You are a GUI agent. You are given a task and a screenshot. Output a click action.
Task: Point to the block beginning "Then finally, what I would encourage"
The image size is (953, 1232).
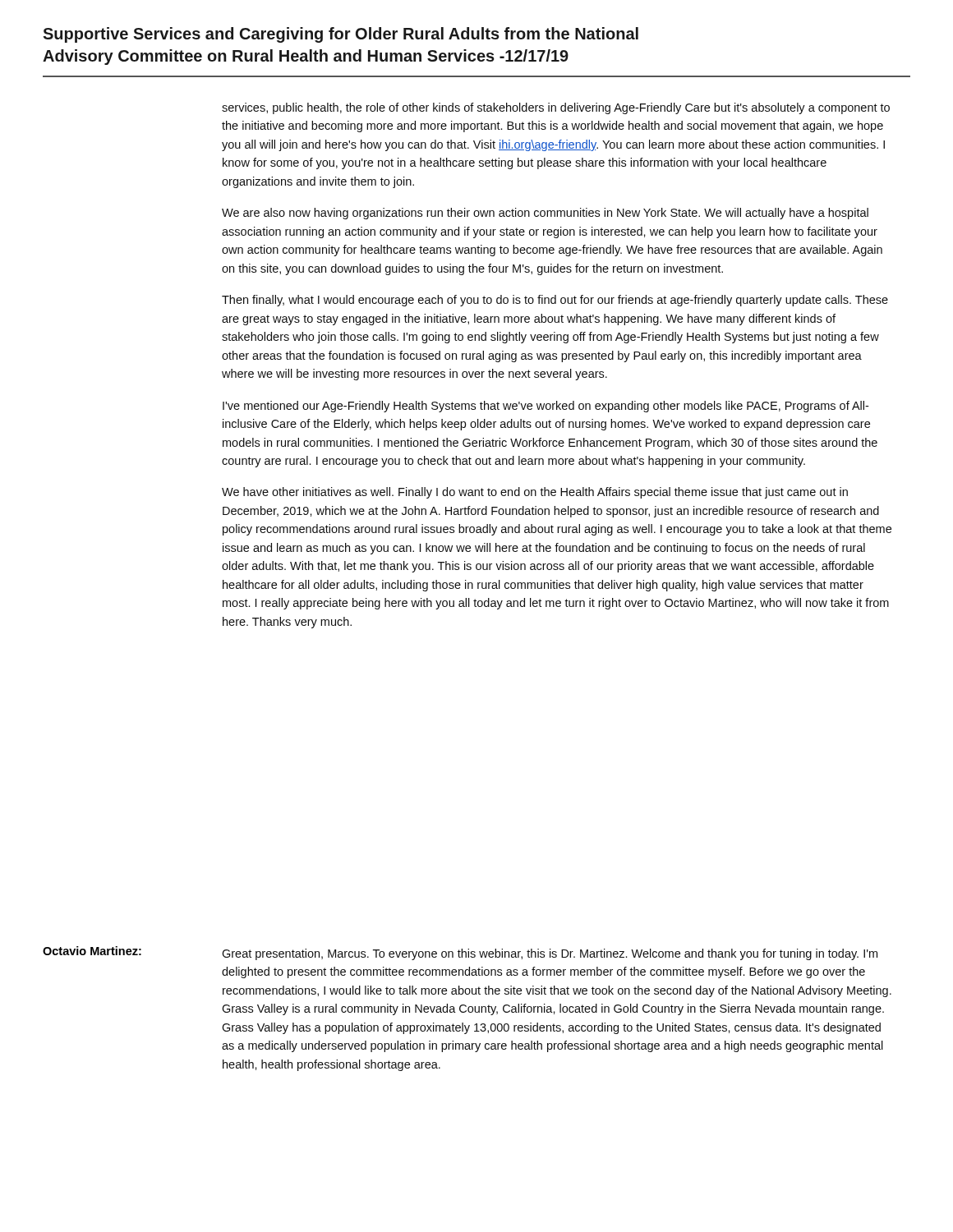click(x=555, y=337)
